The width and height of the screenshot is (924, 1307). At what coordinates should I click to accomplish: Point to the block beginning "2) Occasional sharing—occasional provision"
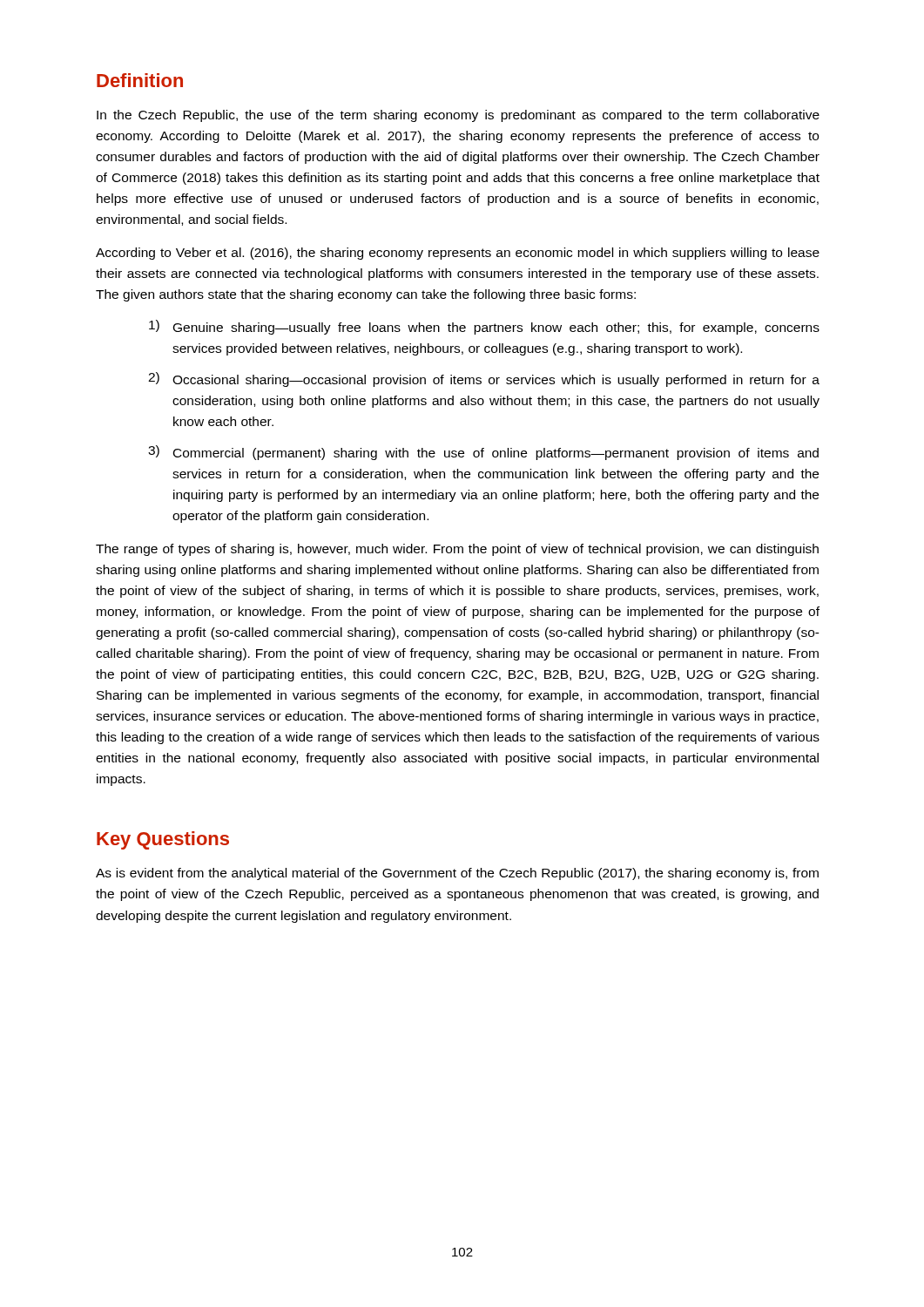click(x=484, y=401)
